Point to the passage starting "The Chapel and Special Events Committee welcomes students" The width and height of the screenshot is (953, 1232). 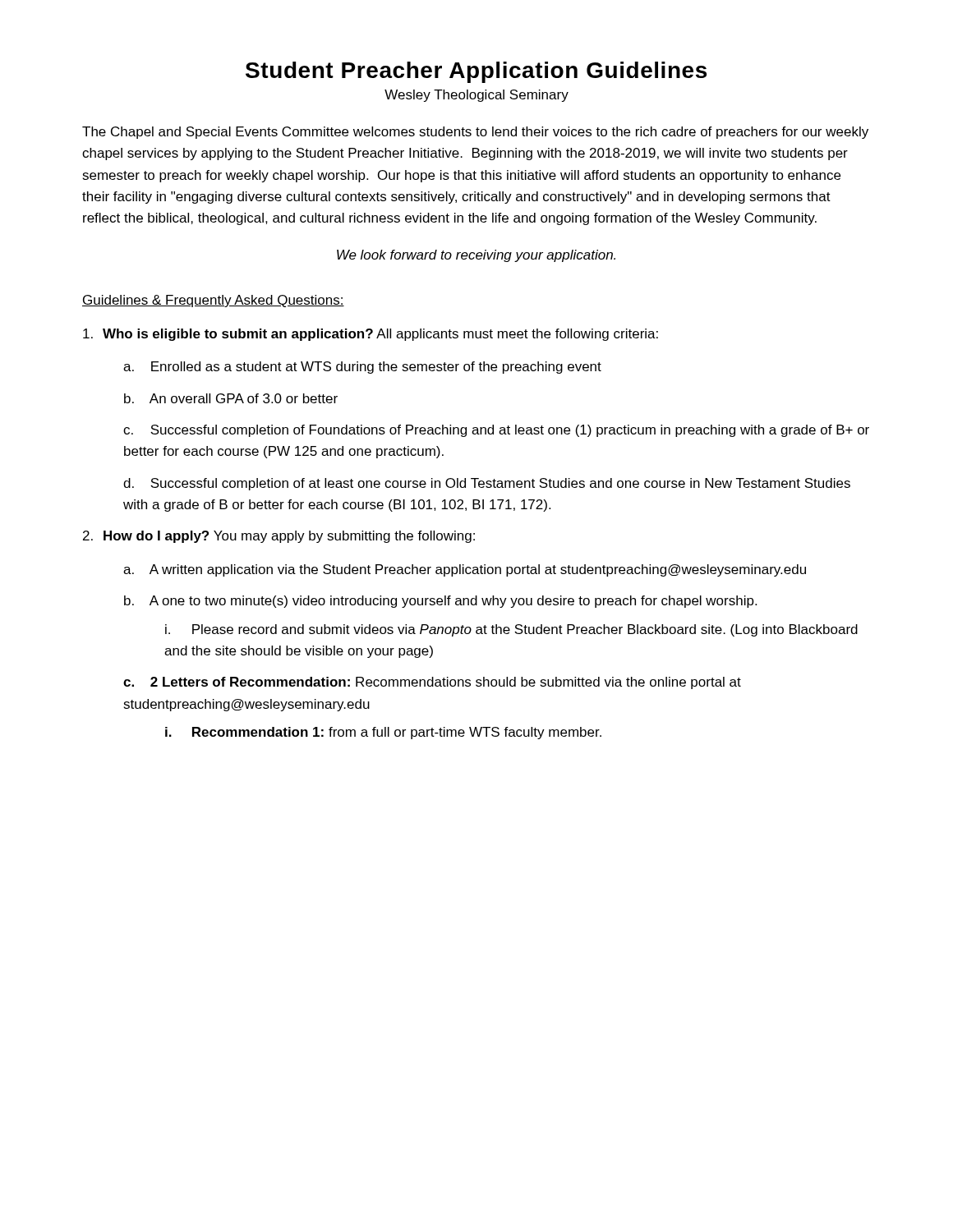click(475, 175)
